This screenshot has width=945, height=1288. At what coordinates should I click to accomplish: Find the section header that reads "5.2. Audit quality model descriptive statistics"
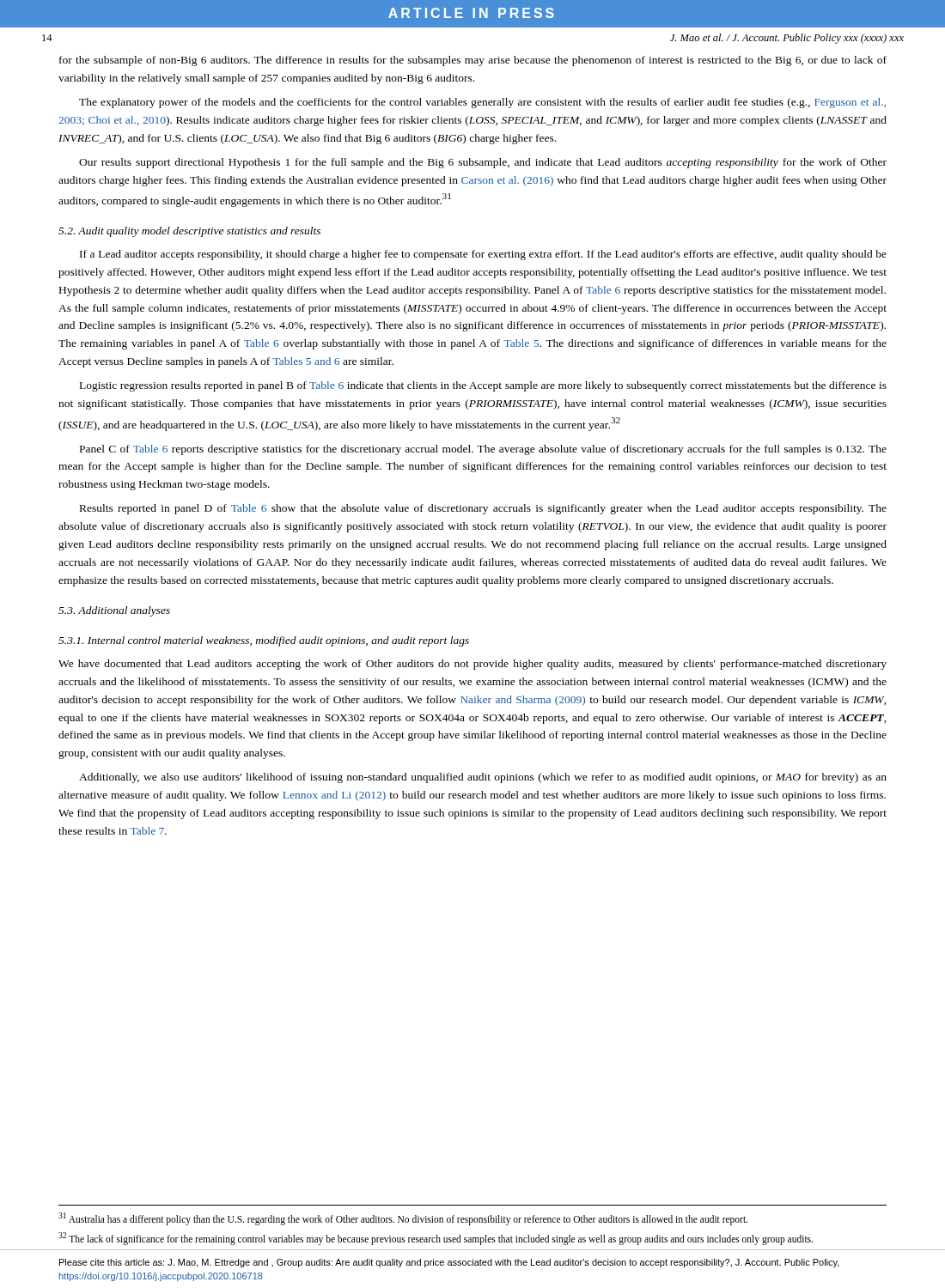tap(190, 230)
